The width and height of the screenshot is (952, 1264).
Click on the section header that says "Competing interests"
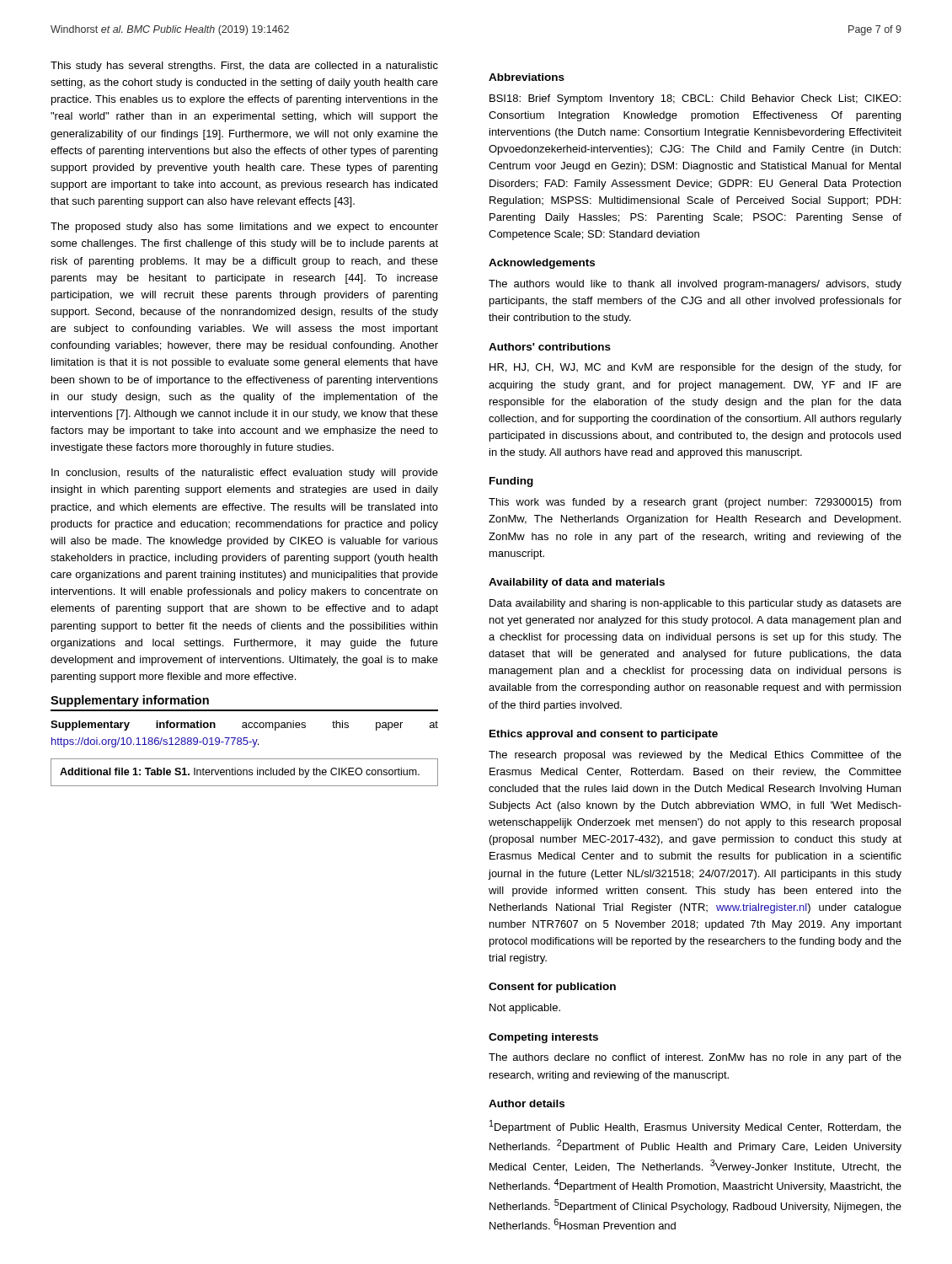coord(543,1038)
